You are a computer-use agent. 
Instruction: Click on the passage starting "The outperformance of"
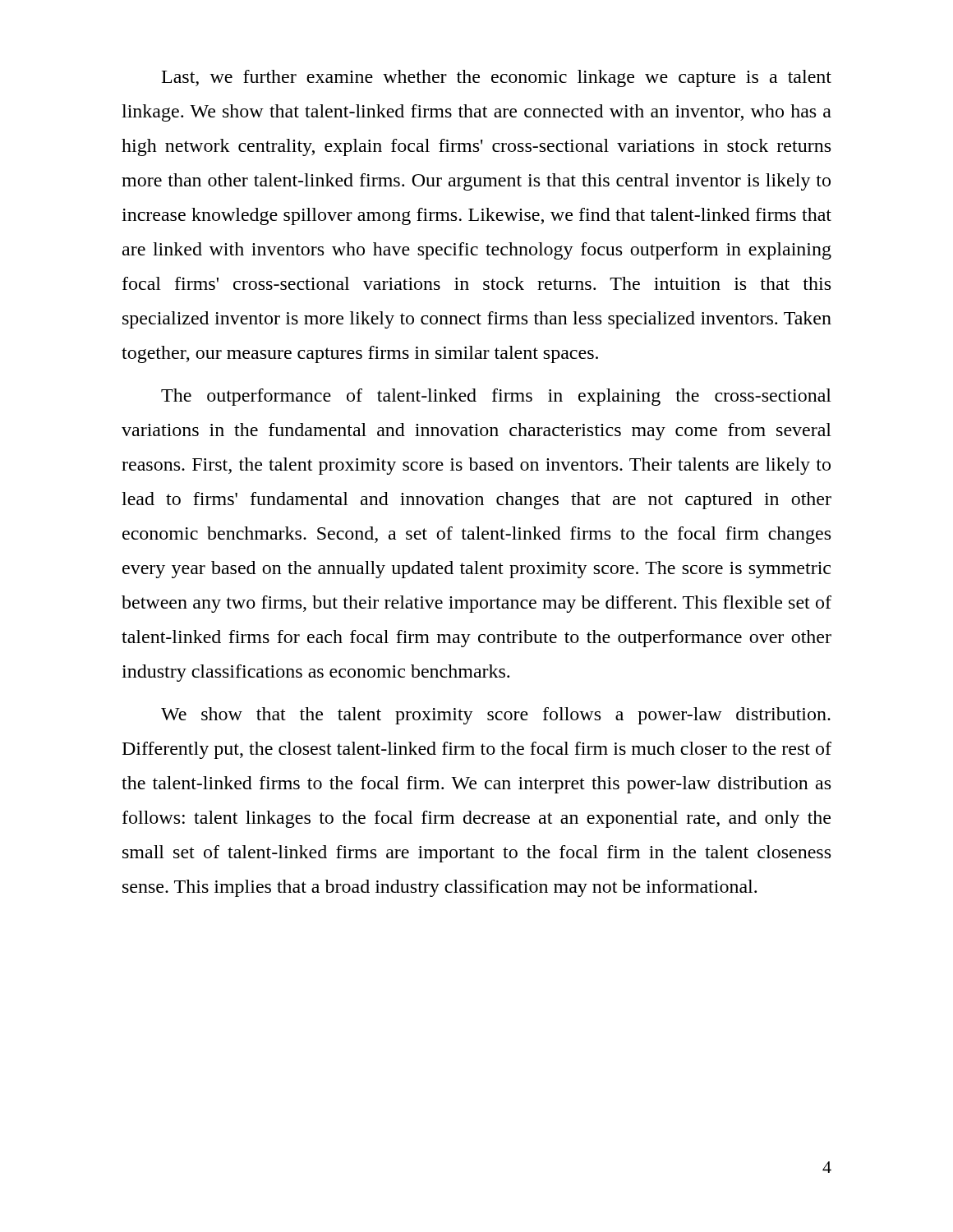coord(476,533)
